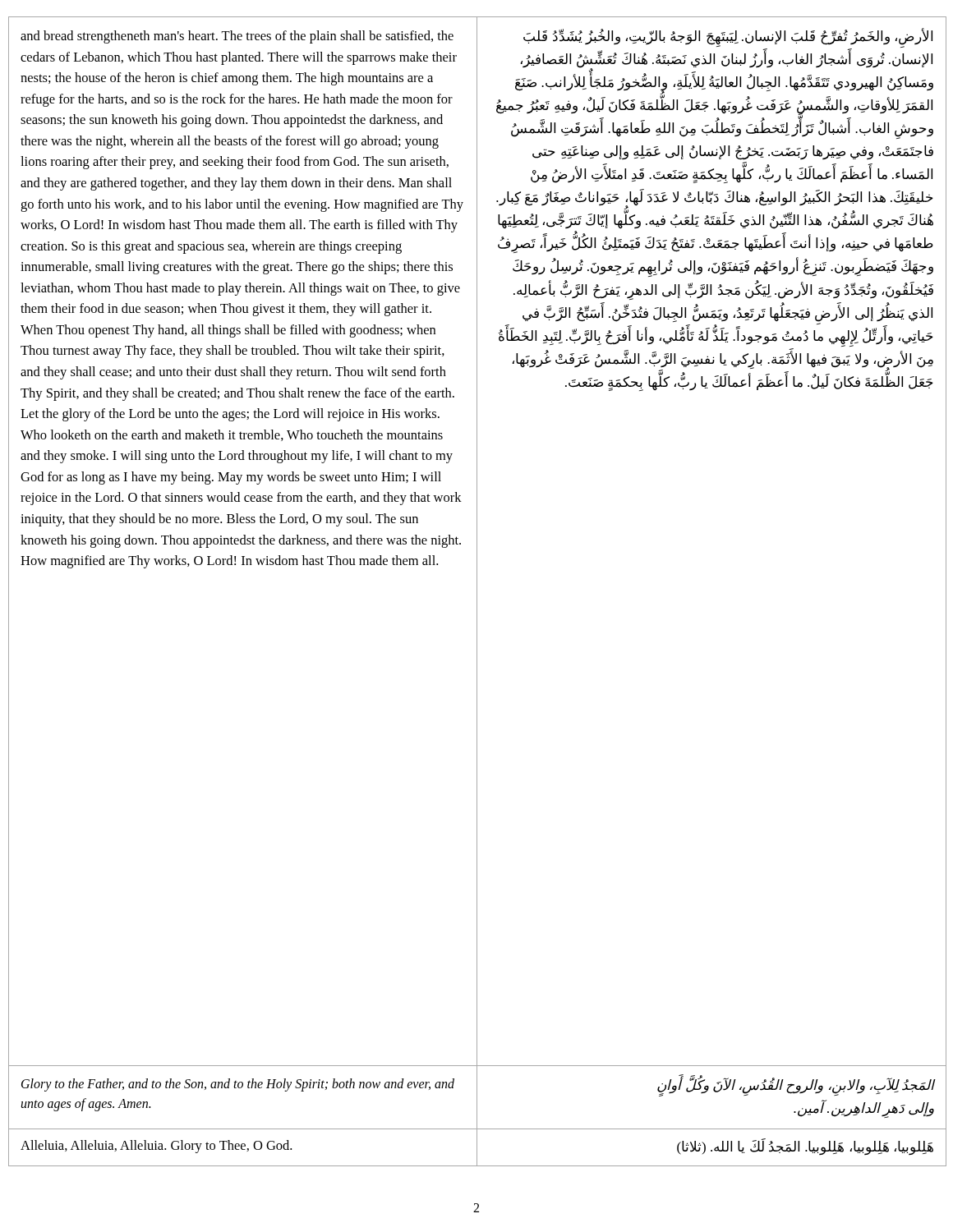The width and height of the screenshot is (953, 1232).
Task: Point to the block beginning "Glory to the Father, and to the Son,"
Action: [237, 1093]
